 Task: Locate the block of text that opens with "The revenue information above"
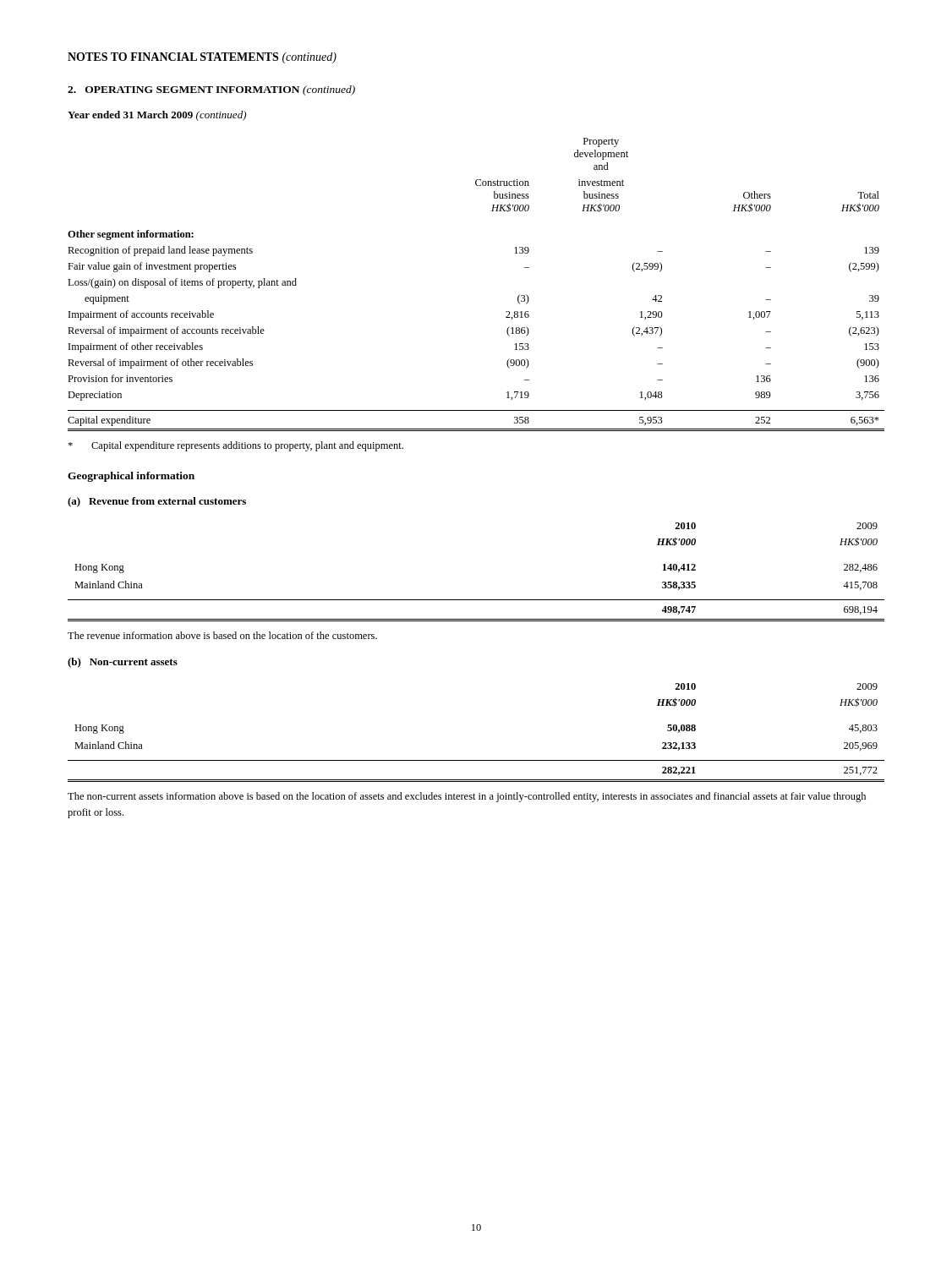click(223, 635)
